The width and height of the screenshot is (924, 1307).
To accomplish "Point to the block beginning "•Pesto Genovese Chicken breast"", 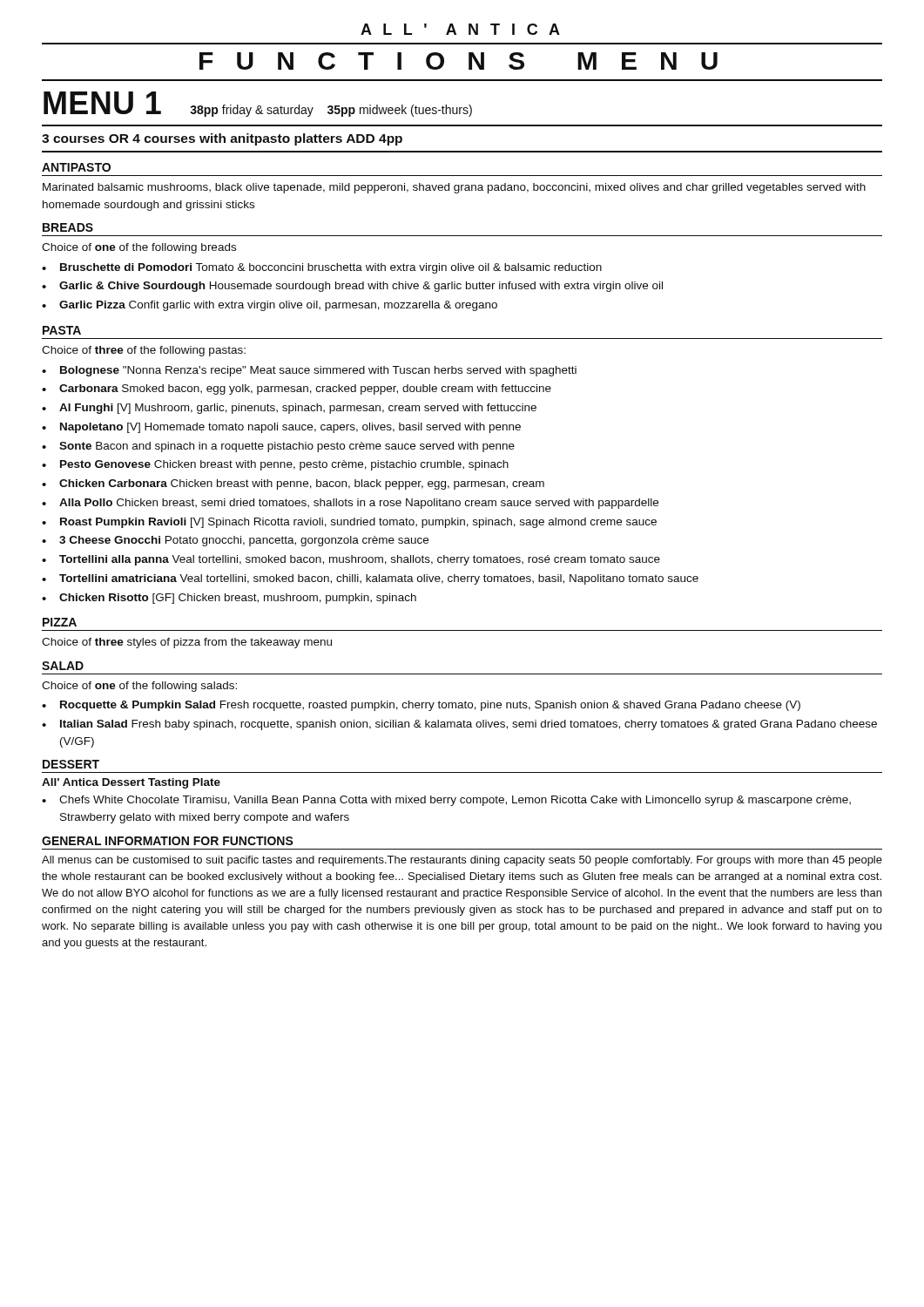I will pos(275,465).
